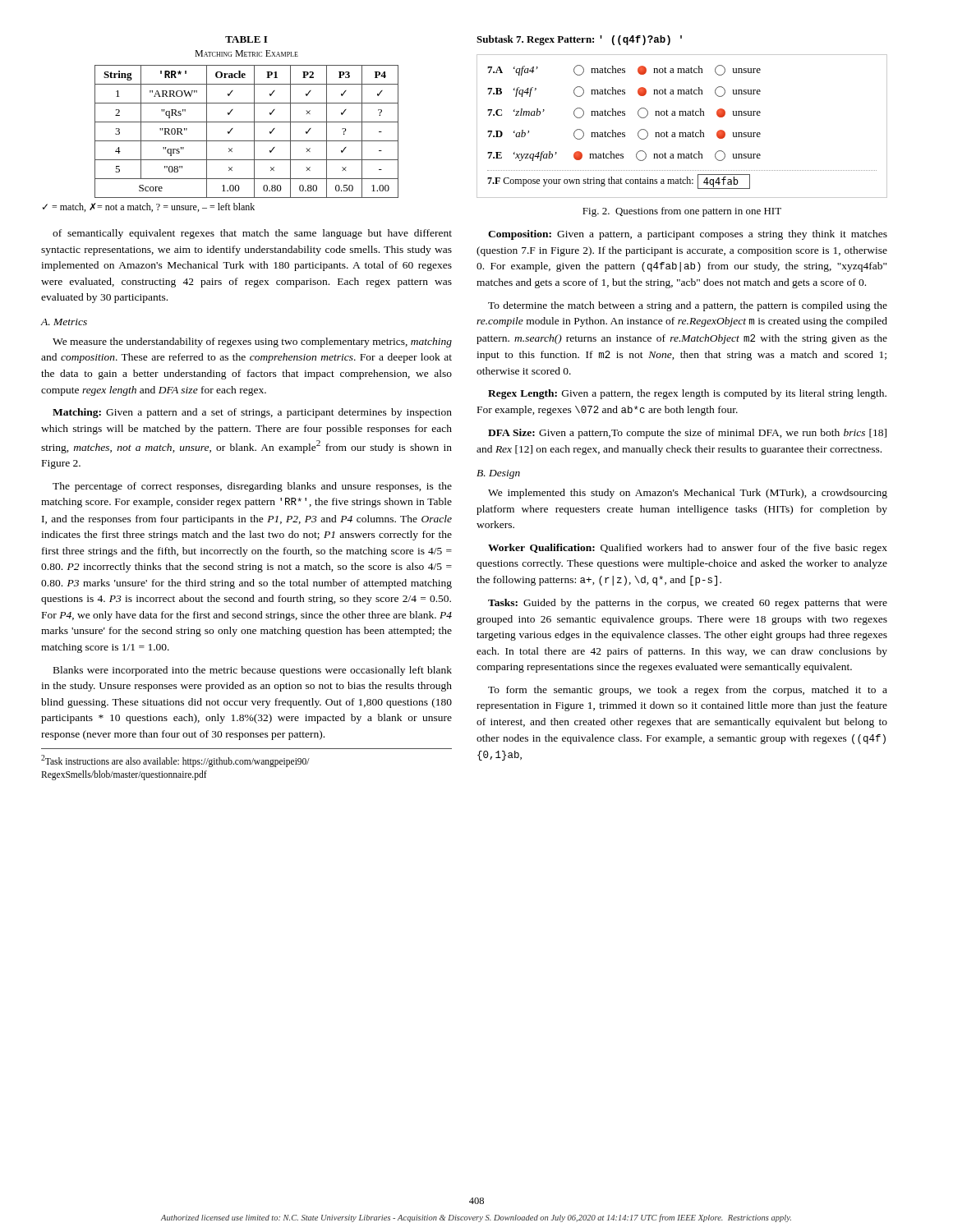Viewport: 953px width, 1232px height.
Task: Locate the block of text that opens with "To form the semantic groups, we"
Action: [682, 722]
